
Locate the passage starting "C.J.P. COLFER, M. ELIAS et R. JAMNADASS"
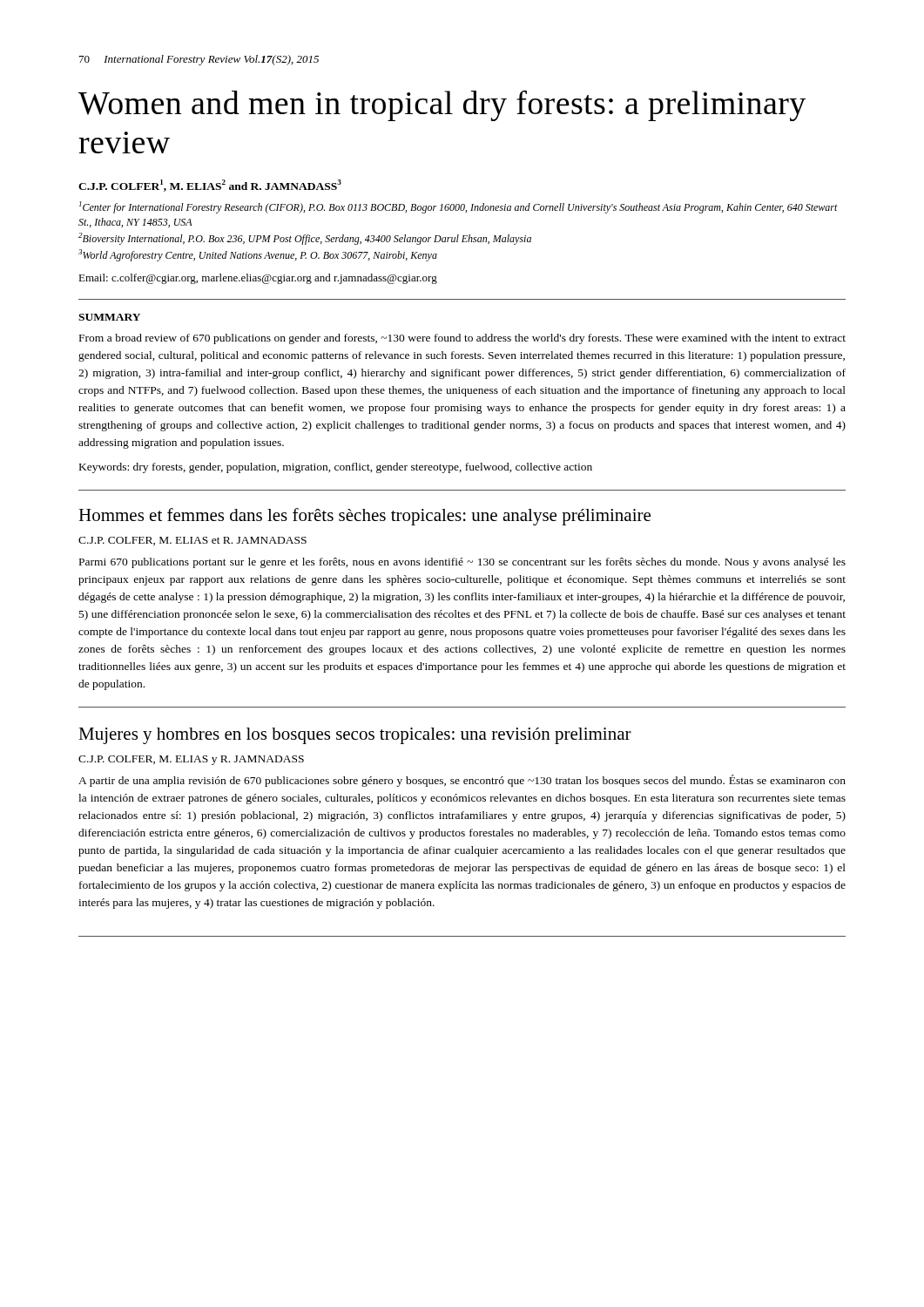[193, 540]
